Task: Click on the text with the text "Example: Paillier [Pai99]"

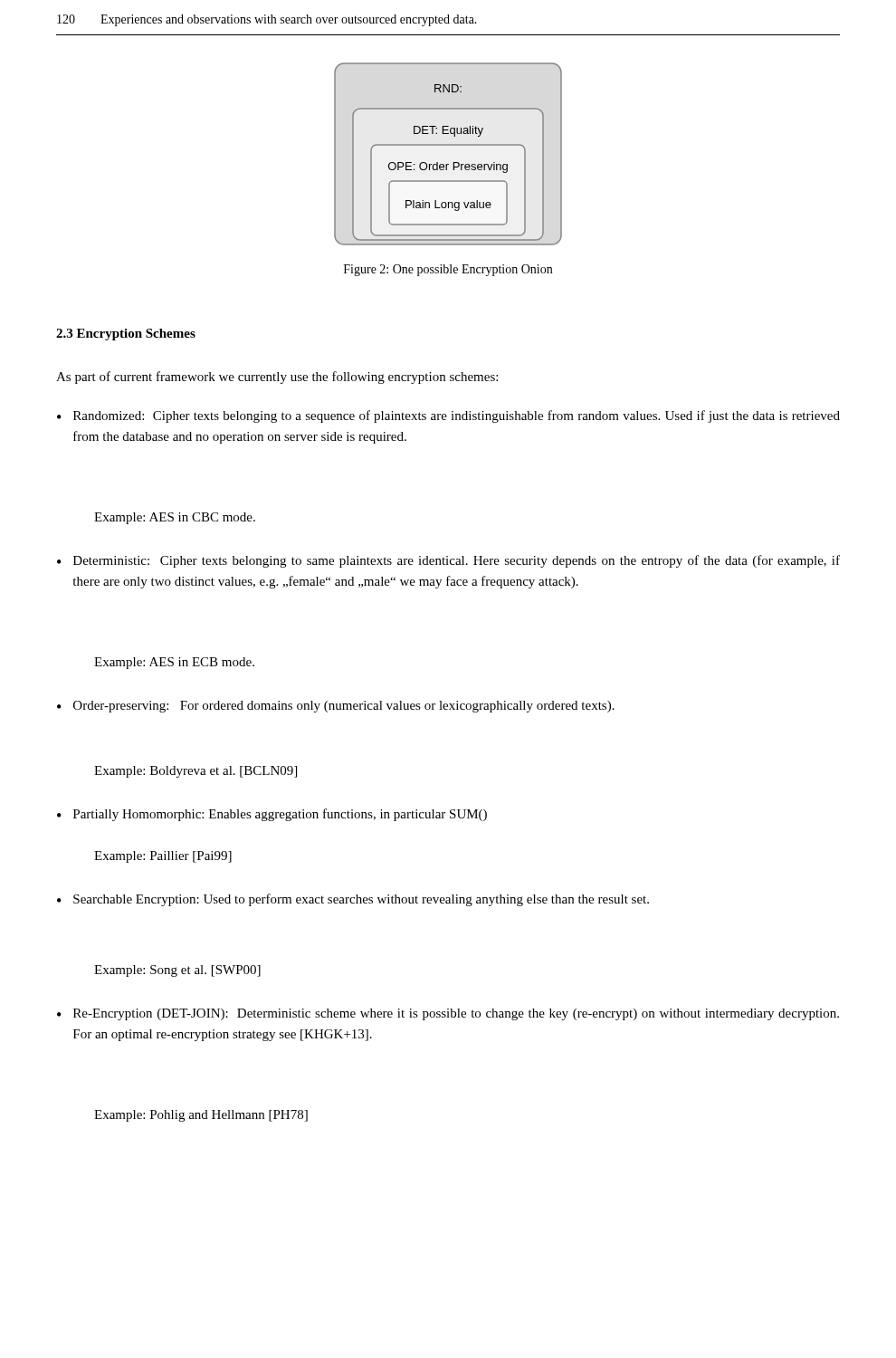Action: click(163, 856)
